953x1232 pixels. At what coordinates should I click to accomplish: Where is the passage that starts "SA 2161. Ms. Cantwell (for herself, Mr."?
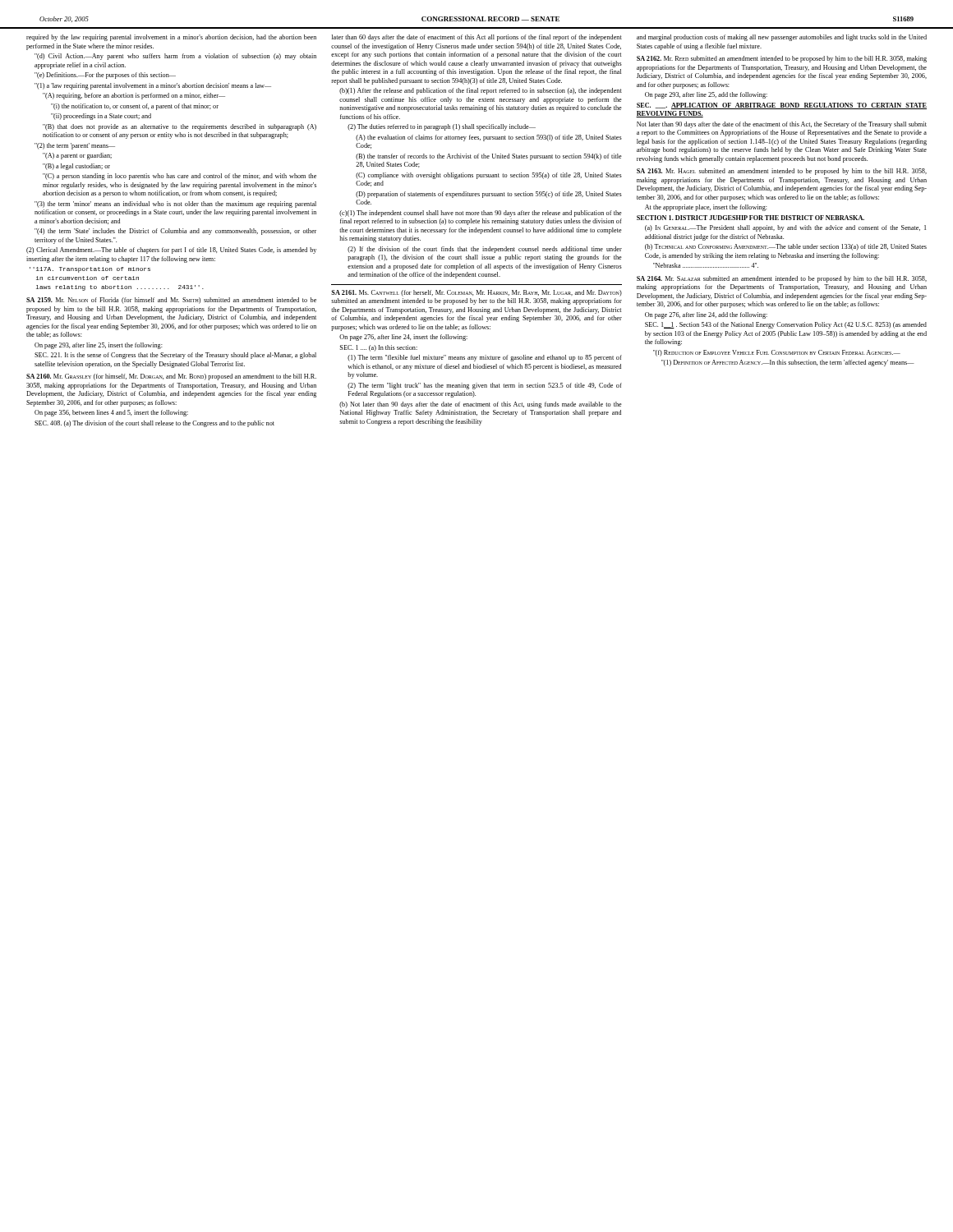[476, 358]
